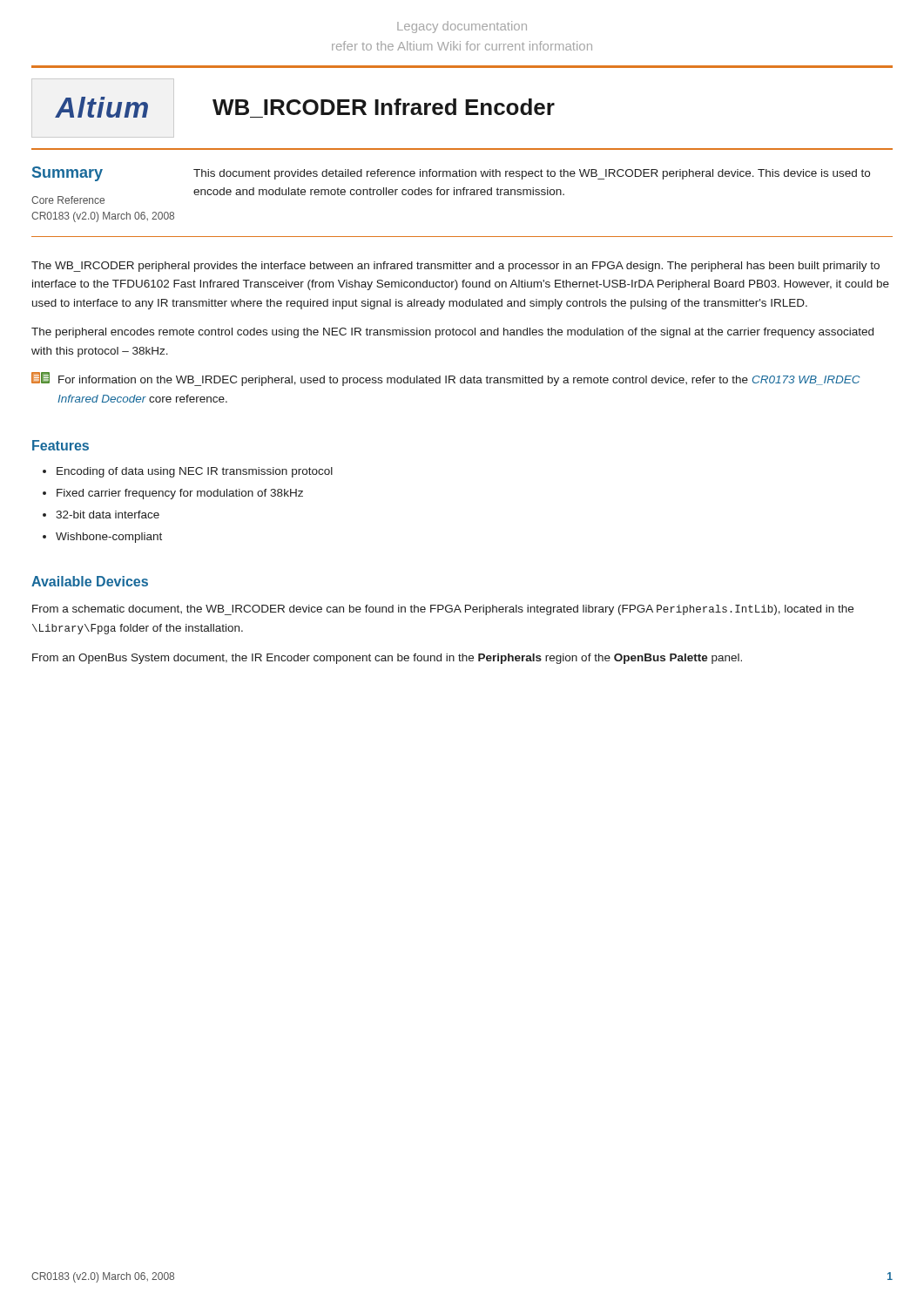
Task: Where does it say "Available Devices"?
Action: click(90, 582)
